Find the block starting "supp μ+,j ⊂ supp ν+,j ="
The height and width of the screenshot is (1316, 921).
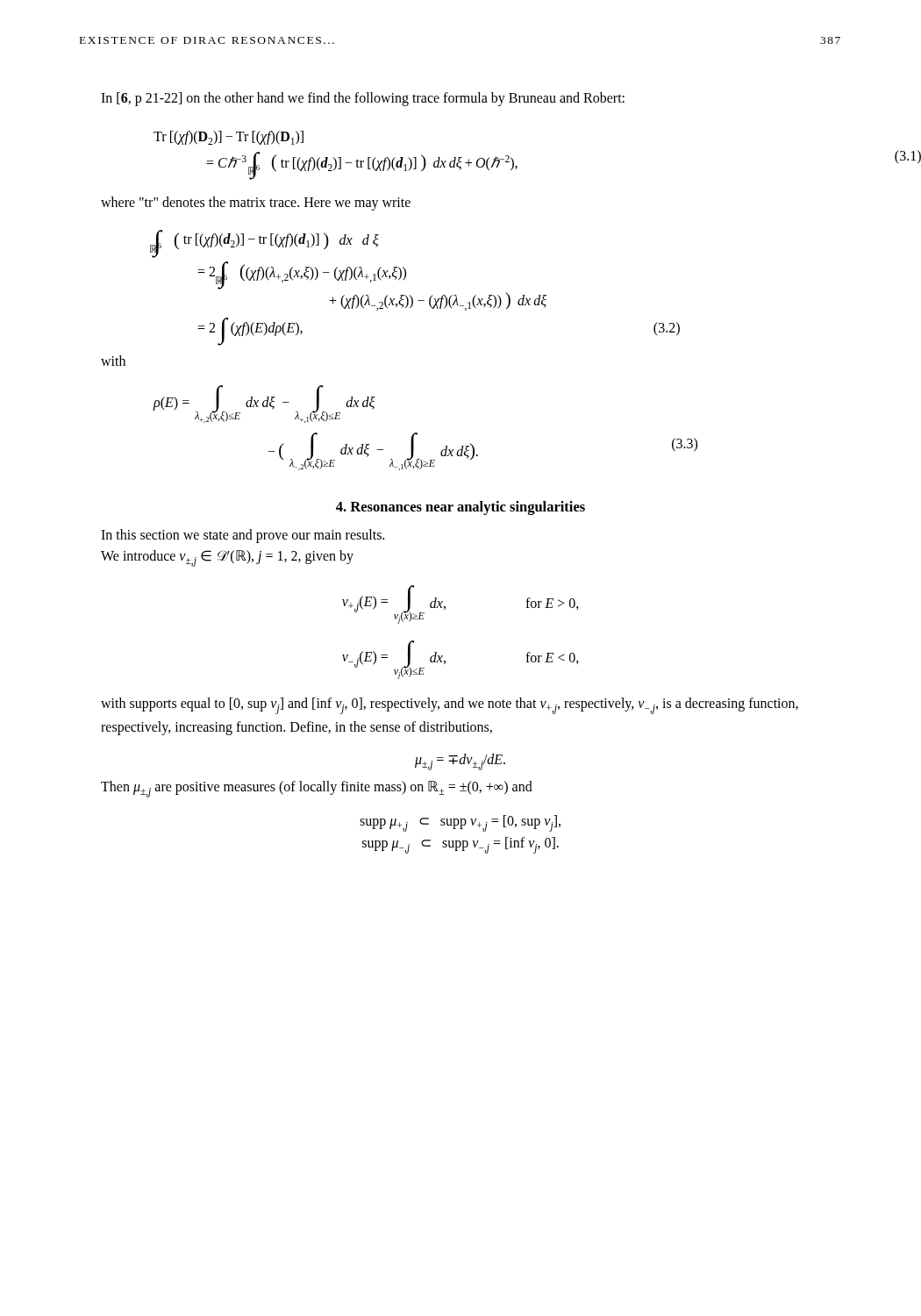click(460, 833)
